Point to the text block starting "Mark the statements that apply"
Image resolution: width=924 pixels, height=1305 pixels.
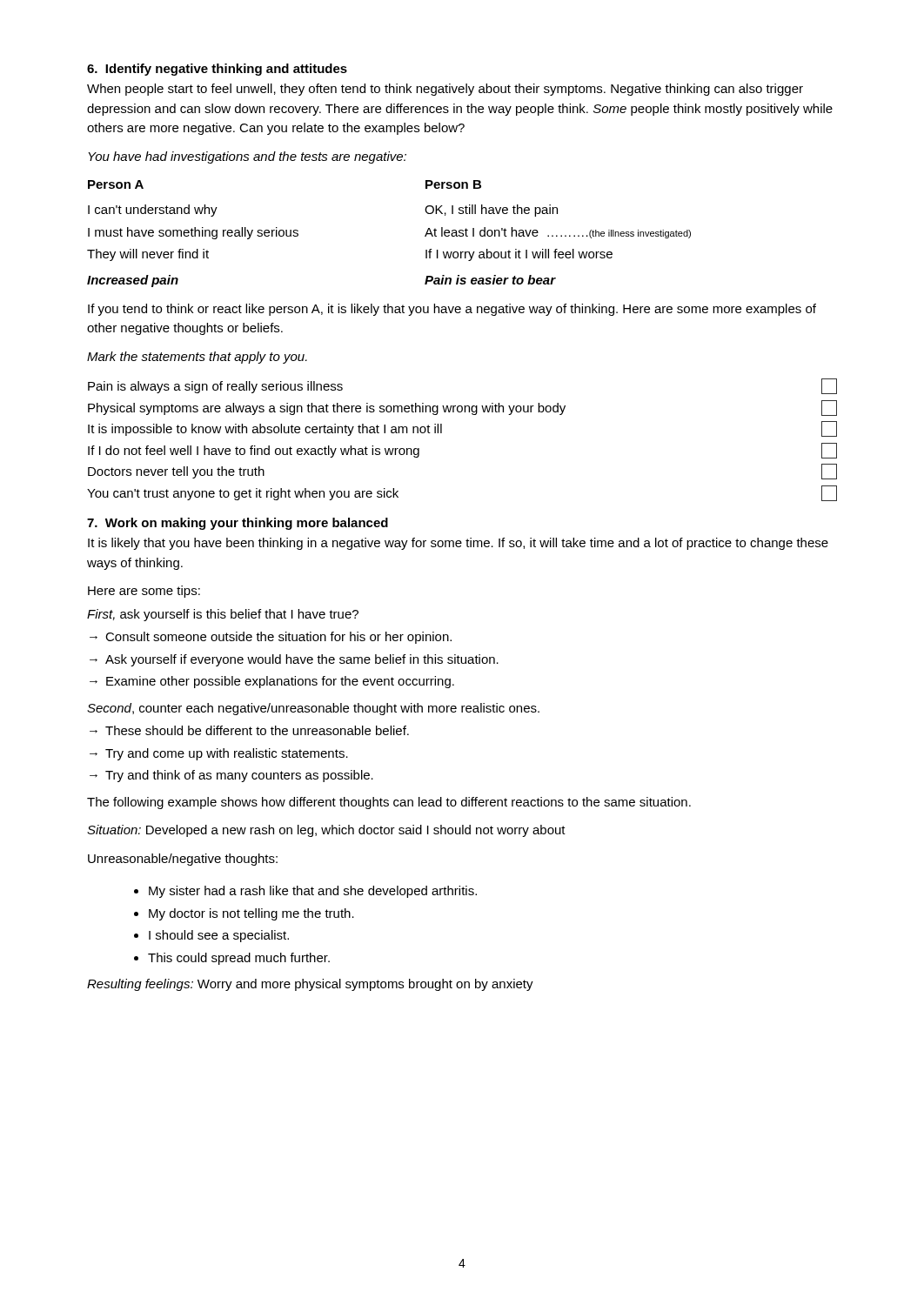(x=198, y=356)
